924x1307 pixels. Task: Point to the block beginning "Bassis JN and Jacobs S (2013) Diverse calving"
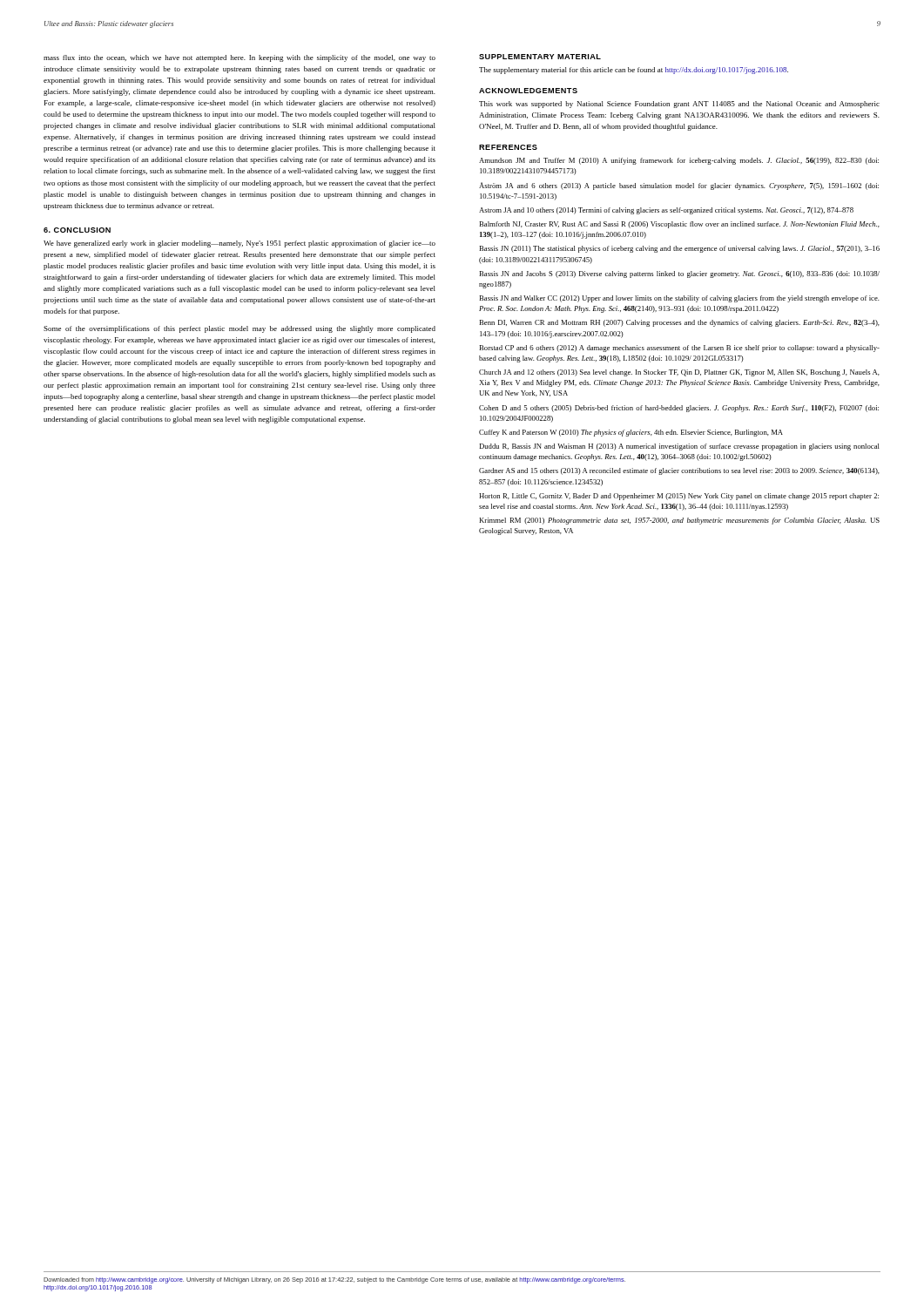click(x=679, y=279)
